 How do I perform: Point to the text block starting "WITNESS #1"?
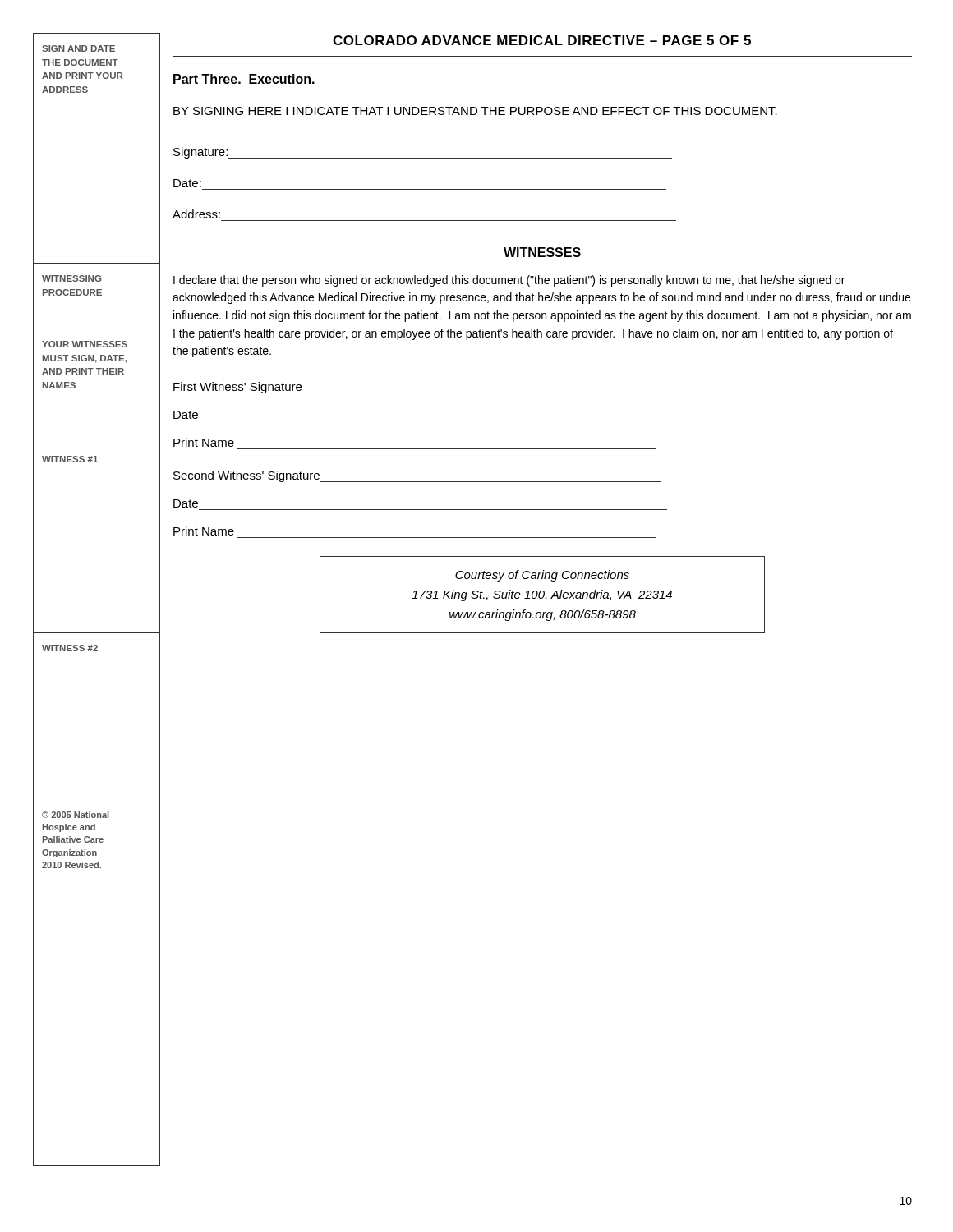[70, 459]
